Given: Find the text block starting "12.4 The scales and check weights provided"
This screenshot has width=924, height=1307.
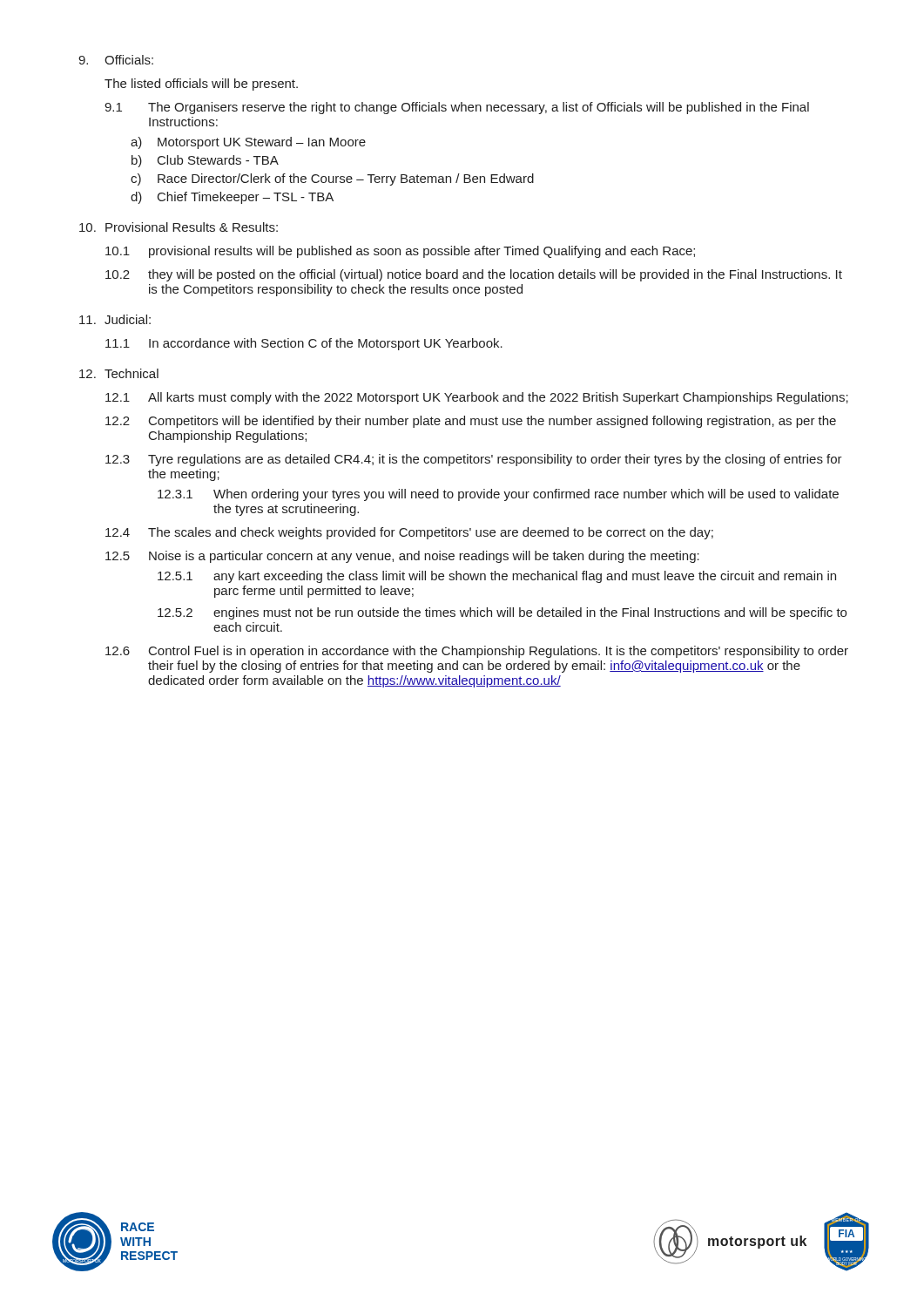Looking at the screenshot, I should click(x=479, y=532).
